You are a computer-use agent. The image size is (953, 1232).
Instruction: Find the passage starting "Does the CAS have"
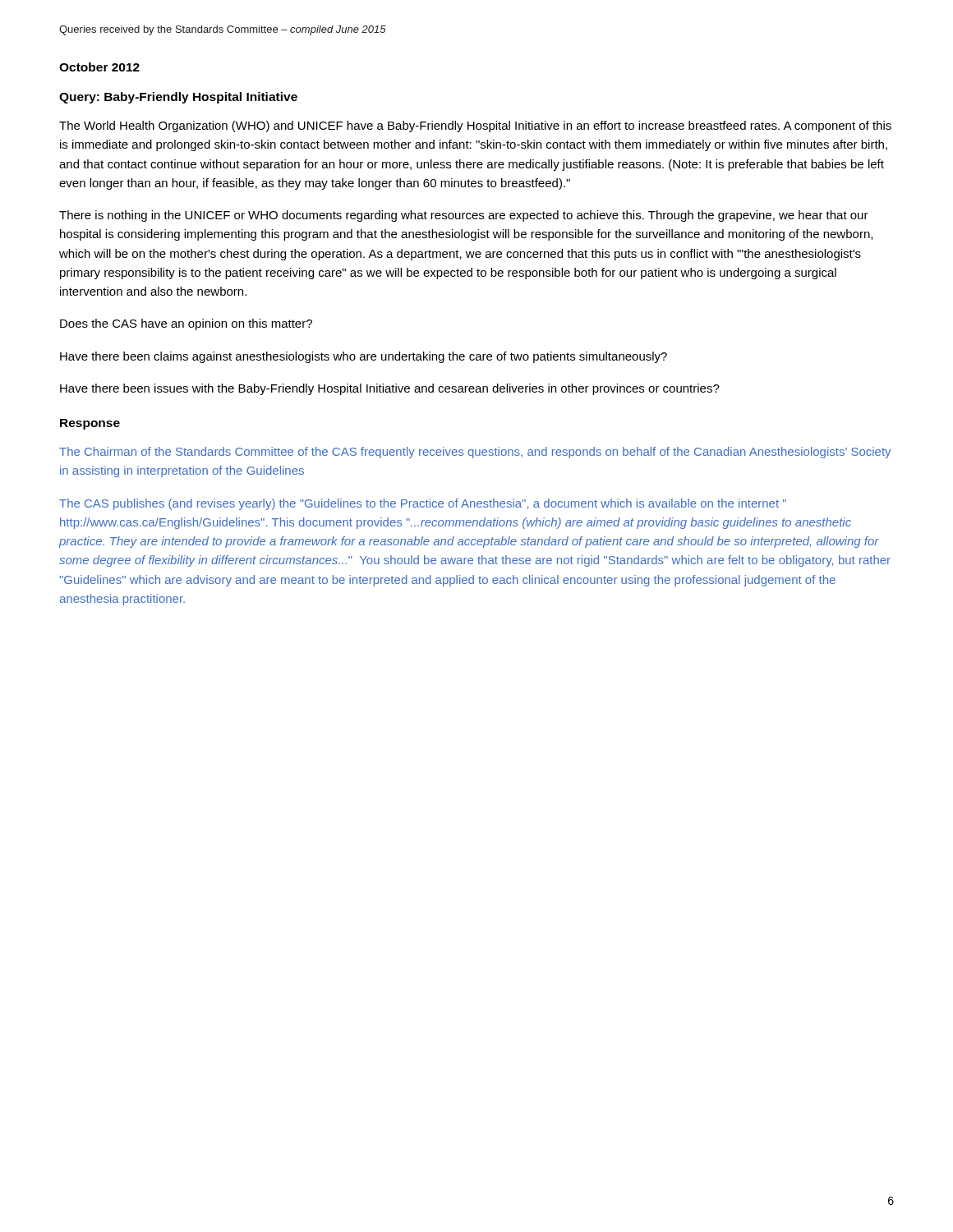coord(186,323)
